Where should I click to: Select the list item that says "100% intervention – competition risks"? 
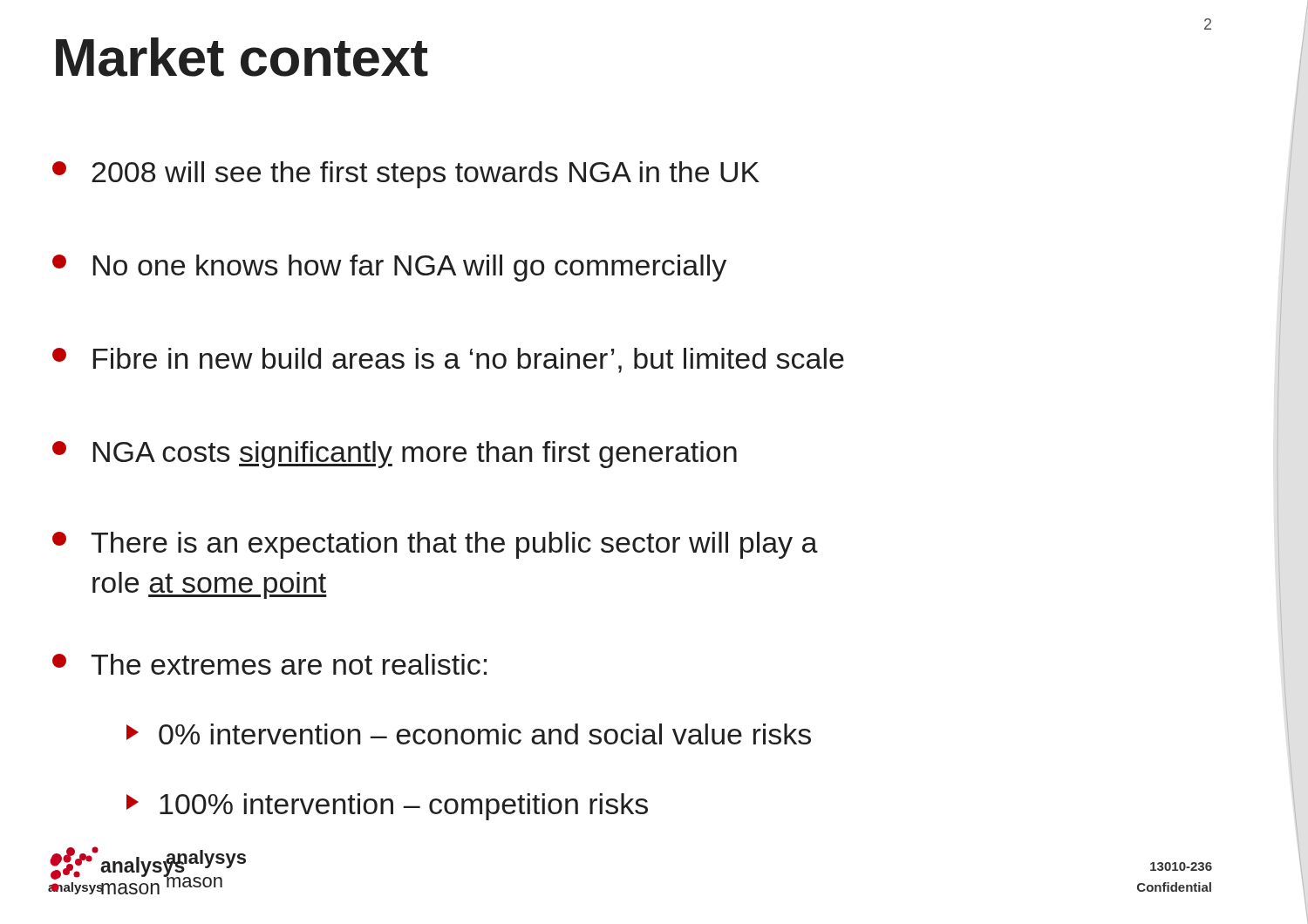click(388, 805)
